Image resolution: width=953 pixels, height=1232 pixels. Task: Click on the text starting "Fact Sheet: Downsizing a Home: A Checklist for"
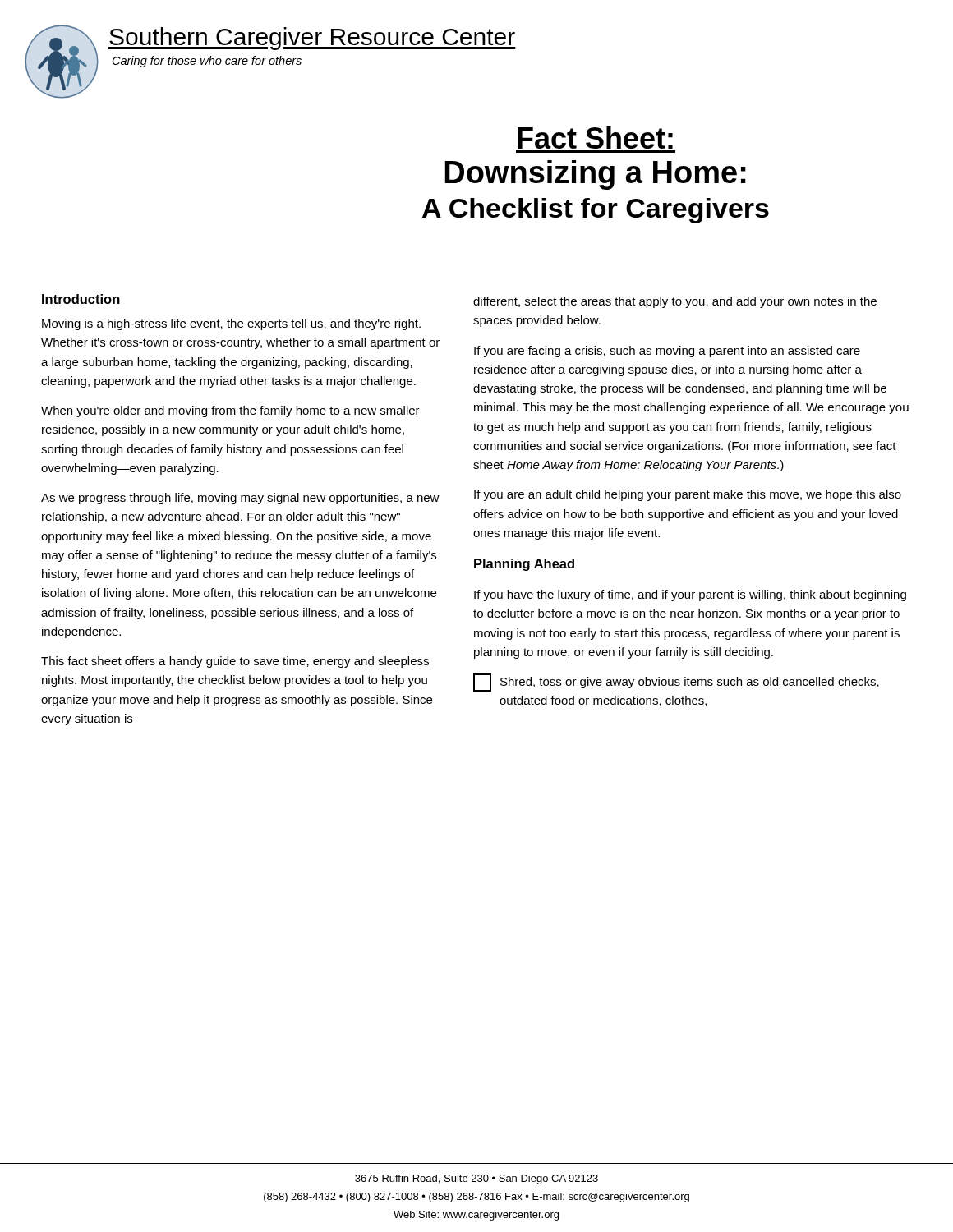point(596,173)
